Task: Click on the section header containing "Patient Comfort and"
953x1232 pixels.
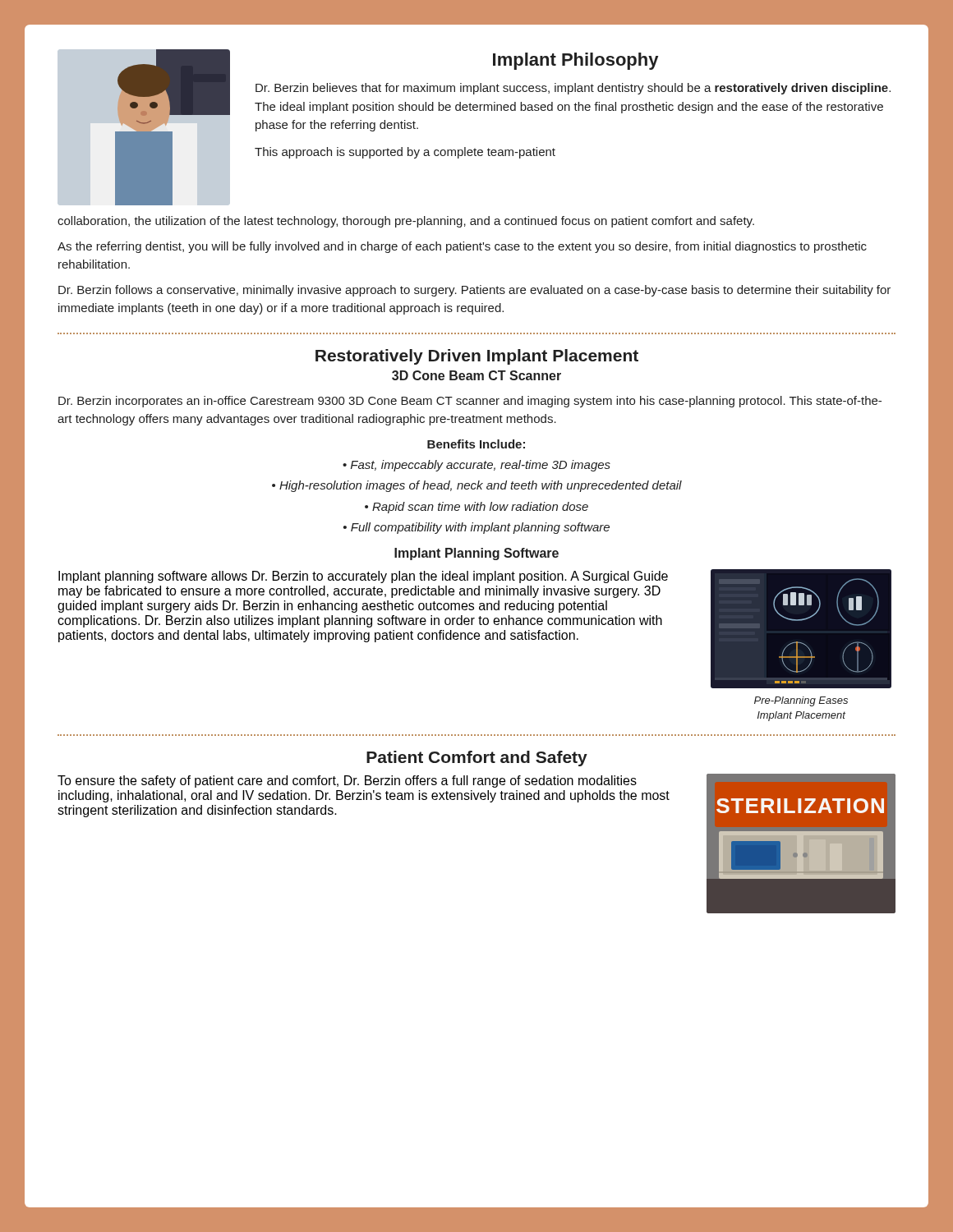Action: pos(476,757)
